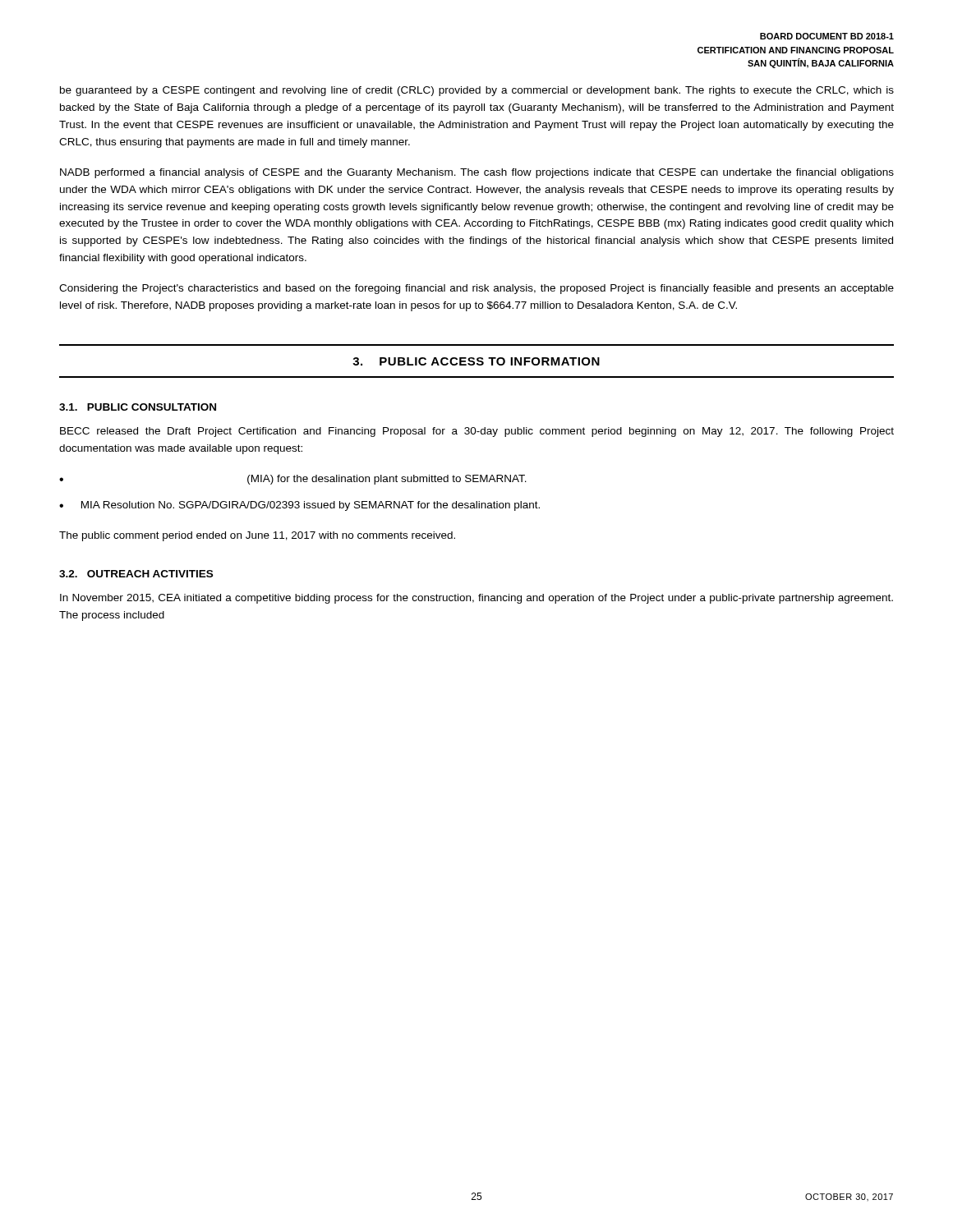The height and width of the screenshot is (1232, 953).
Task: Locate the text block containing "In November 2015, CEA initiated"
Action: click(x=476, y=606)
